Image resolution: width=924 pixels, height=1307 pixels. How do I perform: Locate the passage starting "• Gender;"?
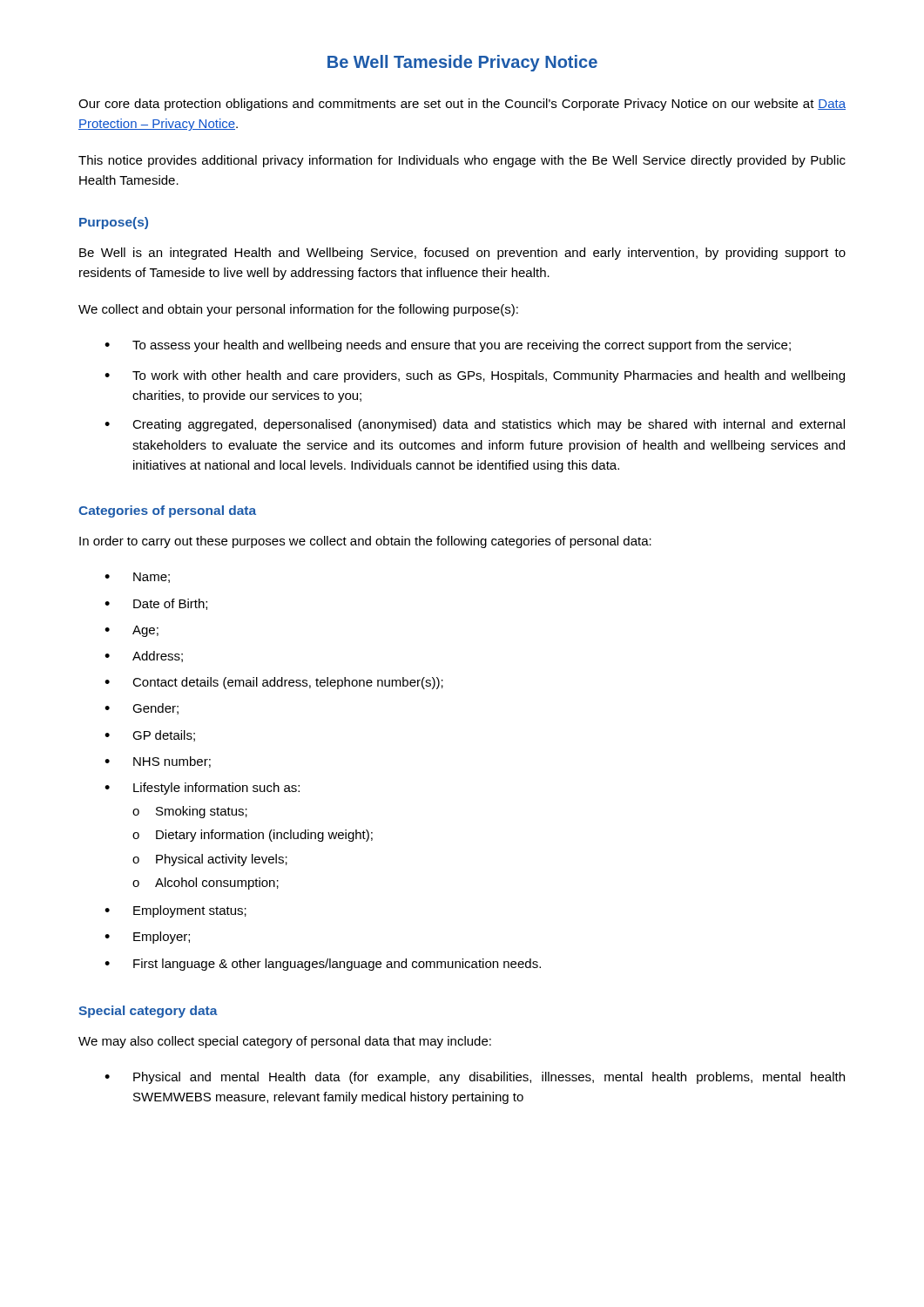point(142,709)
